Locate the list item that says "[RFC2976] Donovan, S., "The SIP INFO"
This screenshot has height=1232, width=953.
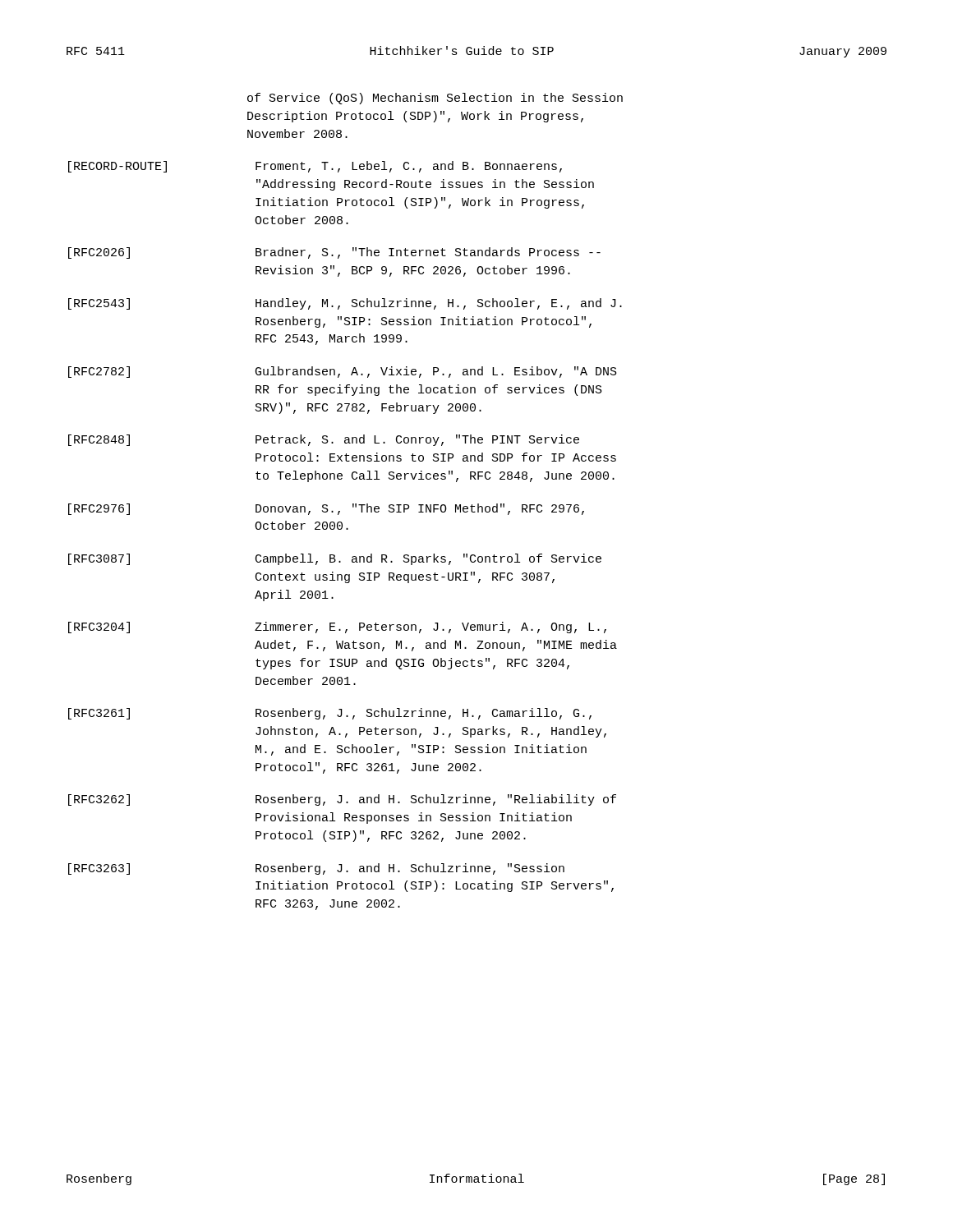pos(476,518)
